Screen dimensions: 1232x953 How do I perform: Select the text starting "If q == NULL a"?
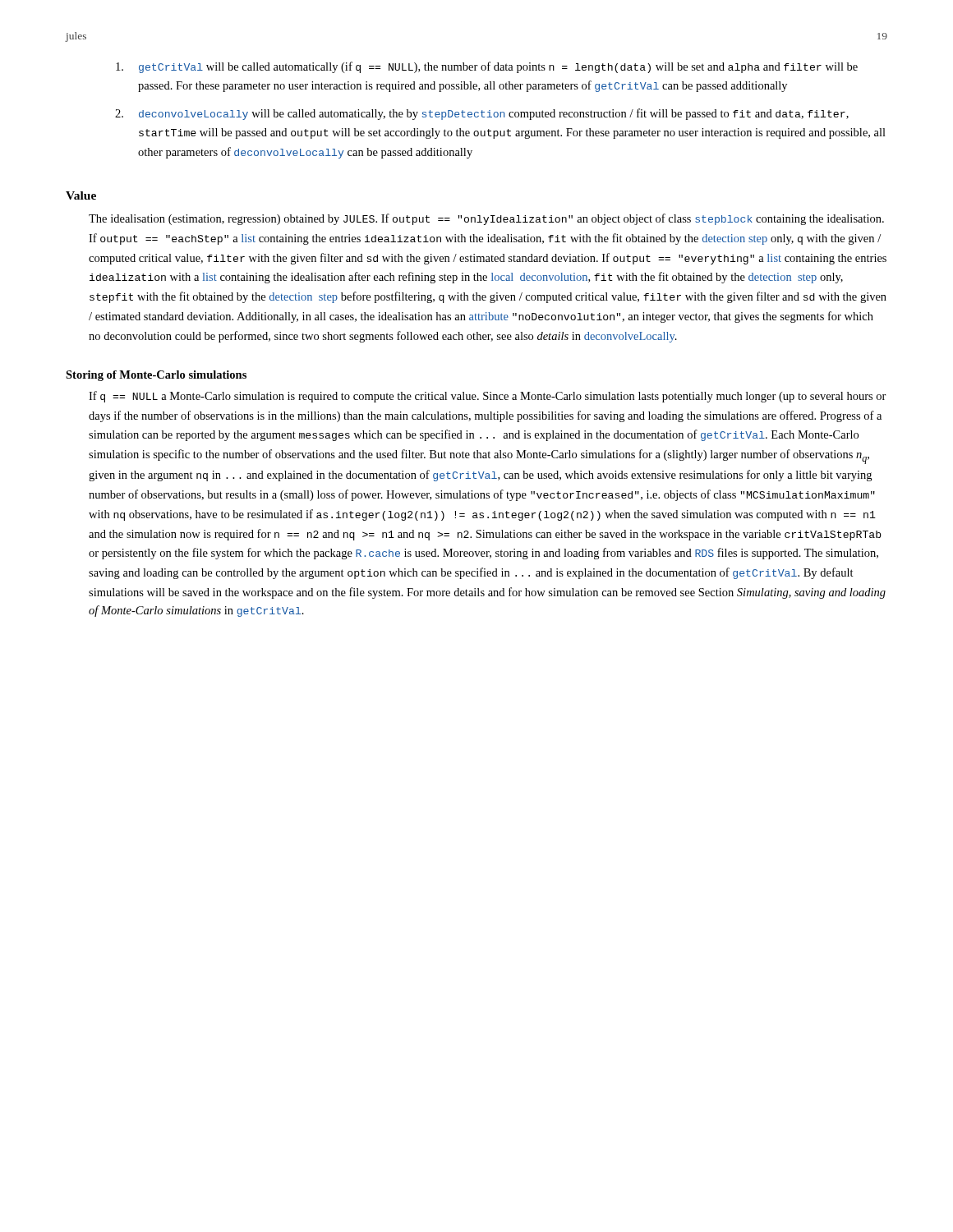tap(487, 504)
